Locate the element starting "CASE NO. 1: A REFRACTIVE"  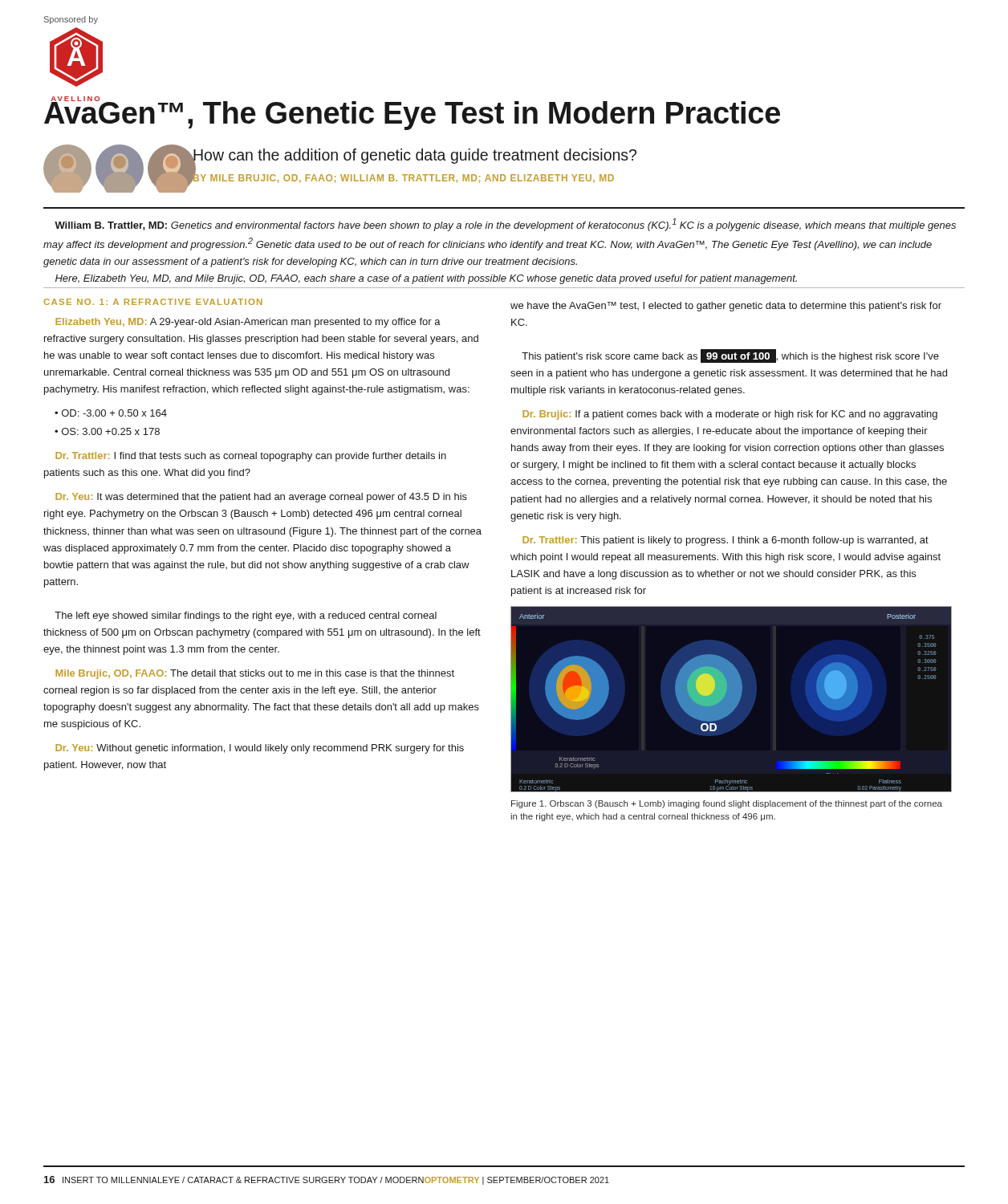pyautogui.click(x=154, y=302)
